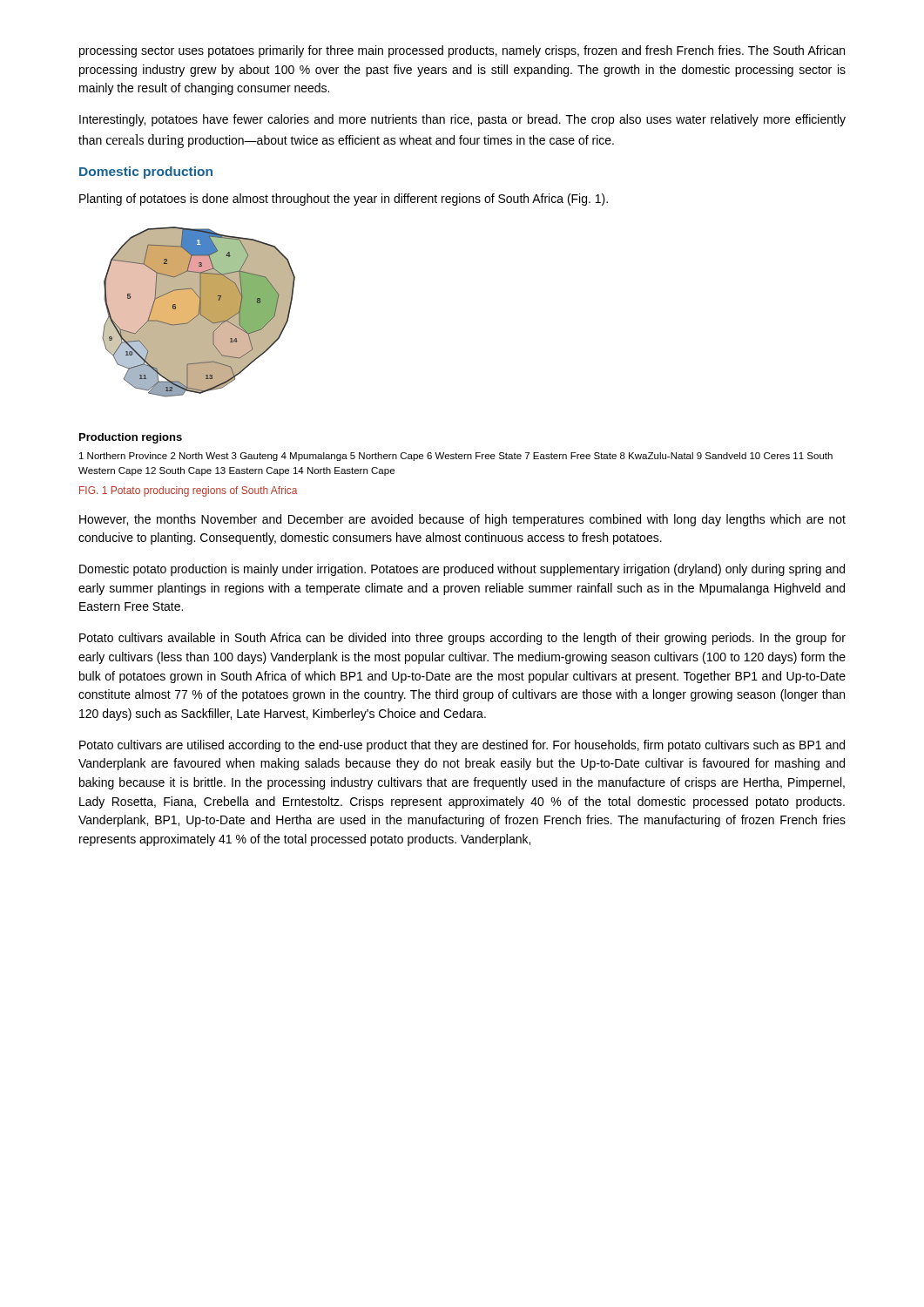Image resolution: width=924 pixels, height=1307 pixels.
Task: Click where it says "Domestic production"
Action: [146, 171]
